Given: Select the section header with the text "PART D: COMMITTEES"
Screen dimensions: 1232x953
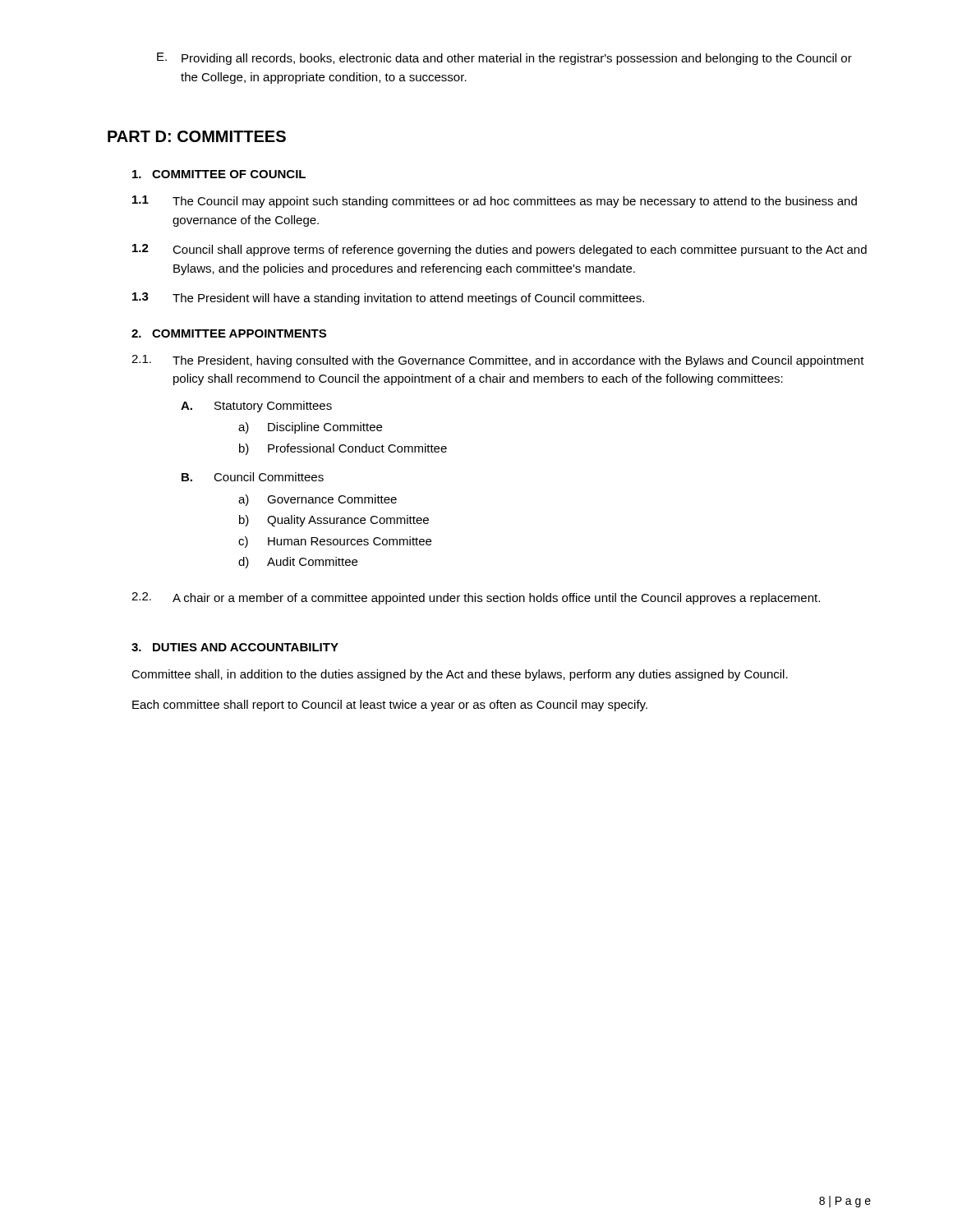Looking at the screenshot, I should [197, 136].
